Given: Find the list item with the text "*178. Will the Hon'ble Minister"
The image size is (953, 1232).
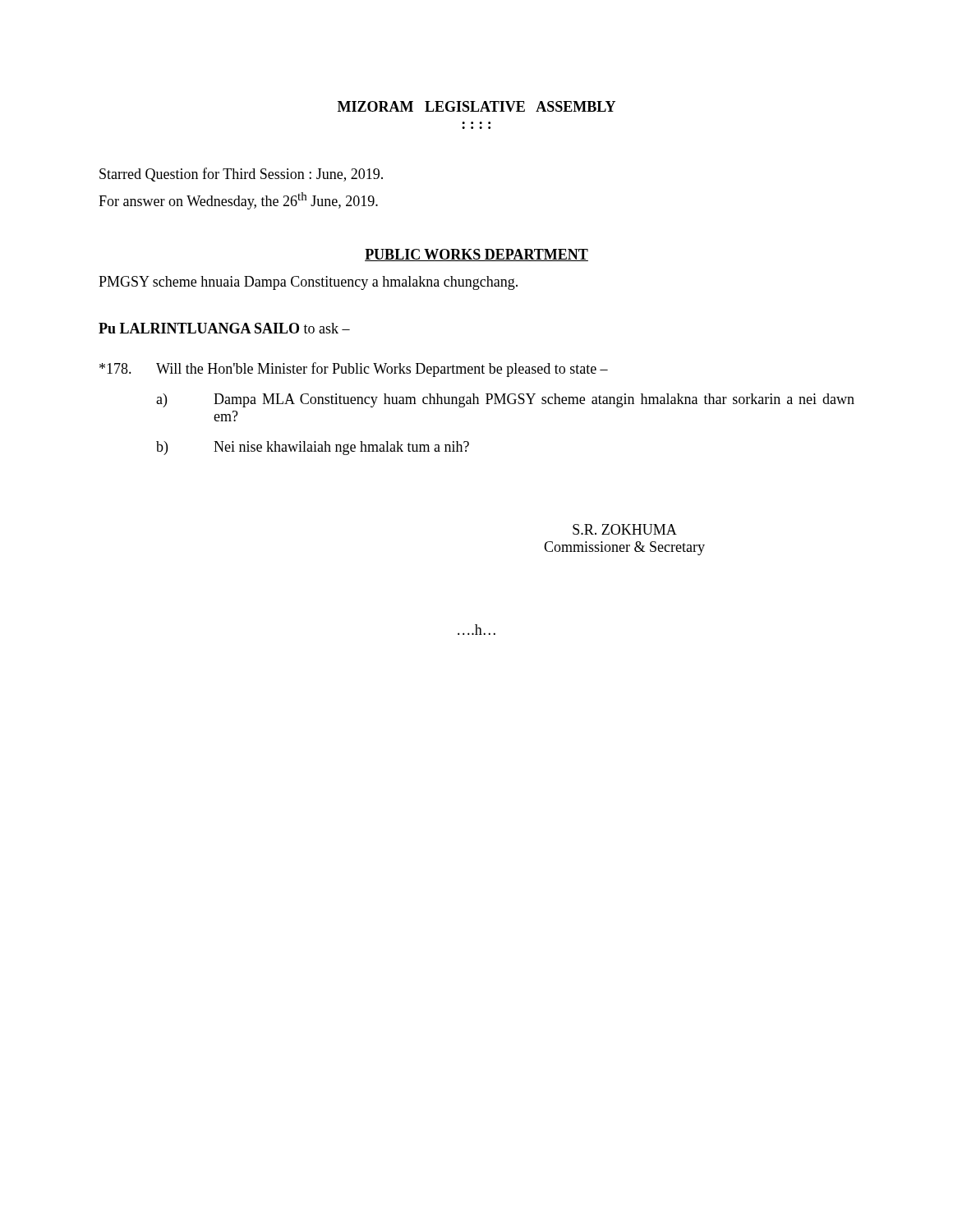Looking at the screenshot, I should click(476, 408).
